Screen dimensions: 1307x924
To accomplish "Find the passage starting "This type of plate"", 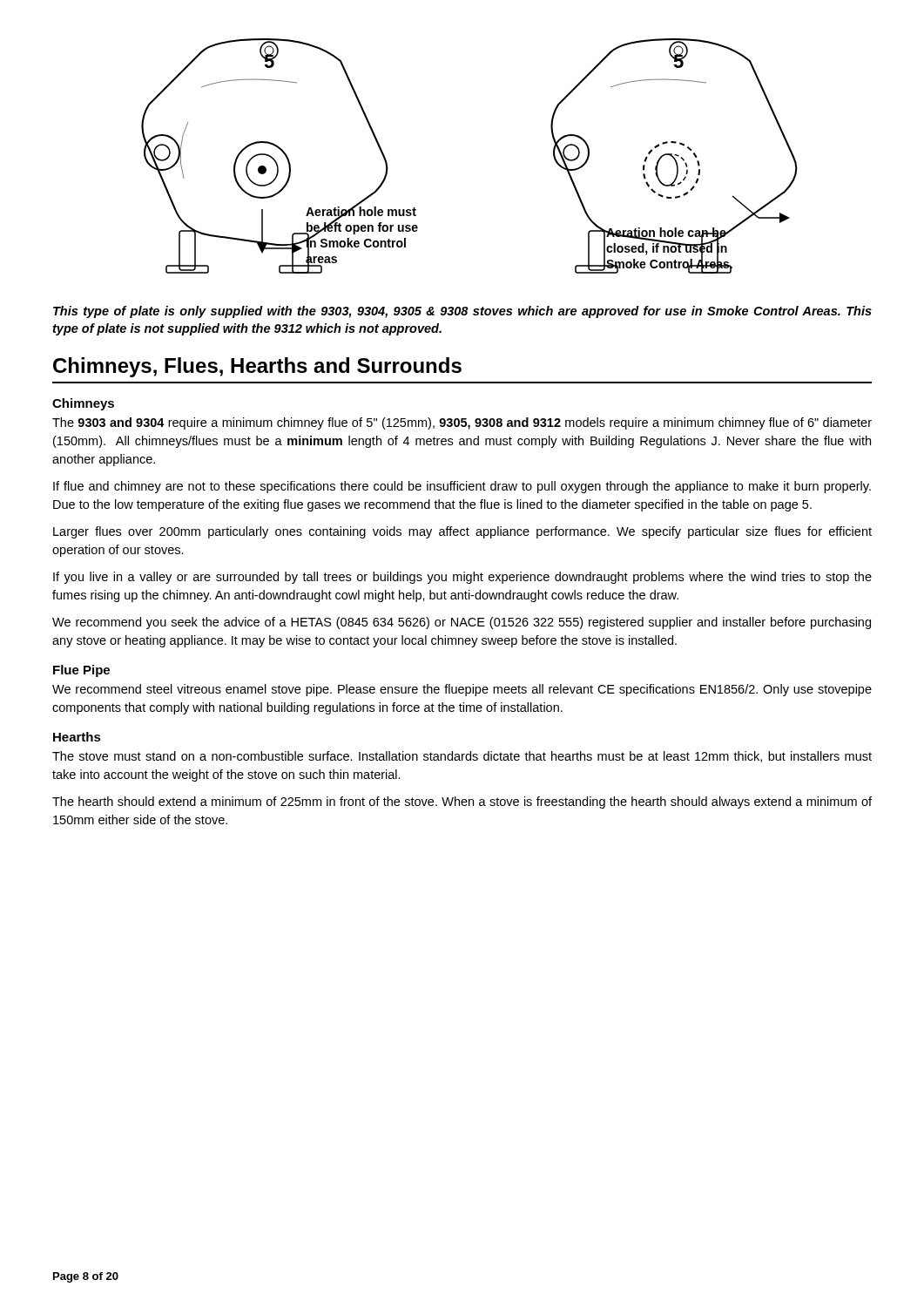I will [462, 320].
